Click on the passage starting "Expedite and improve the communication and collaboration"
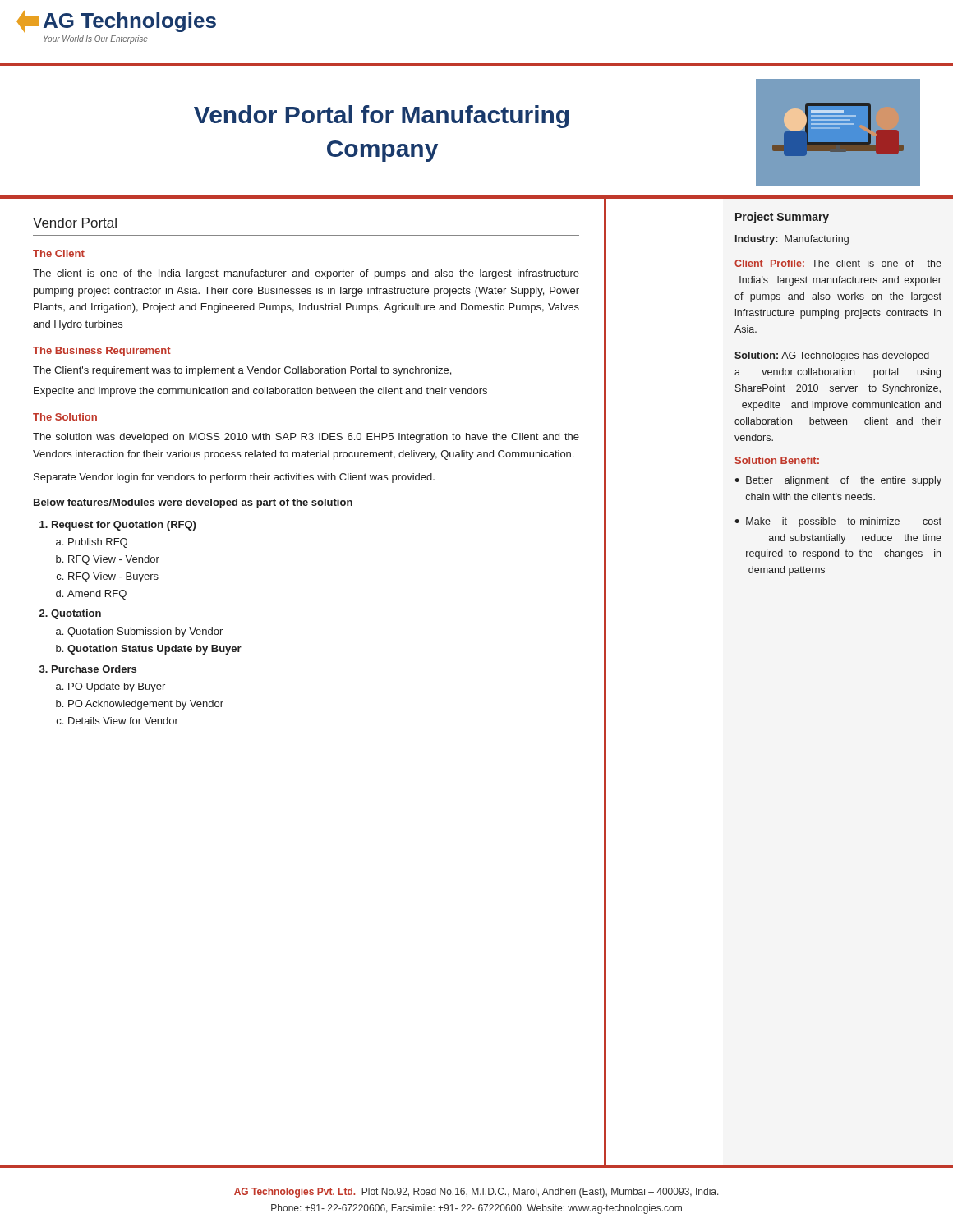The width and height of the screenshot is (953, 1232). 260,390
